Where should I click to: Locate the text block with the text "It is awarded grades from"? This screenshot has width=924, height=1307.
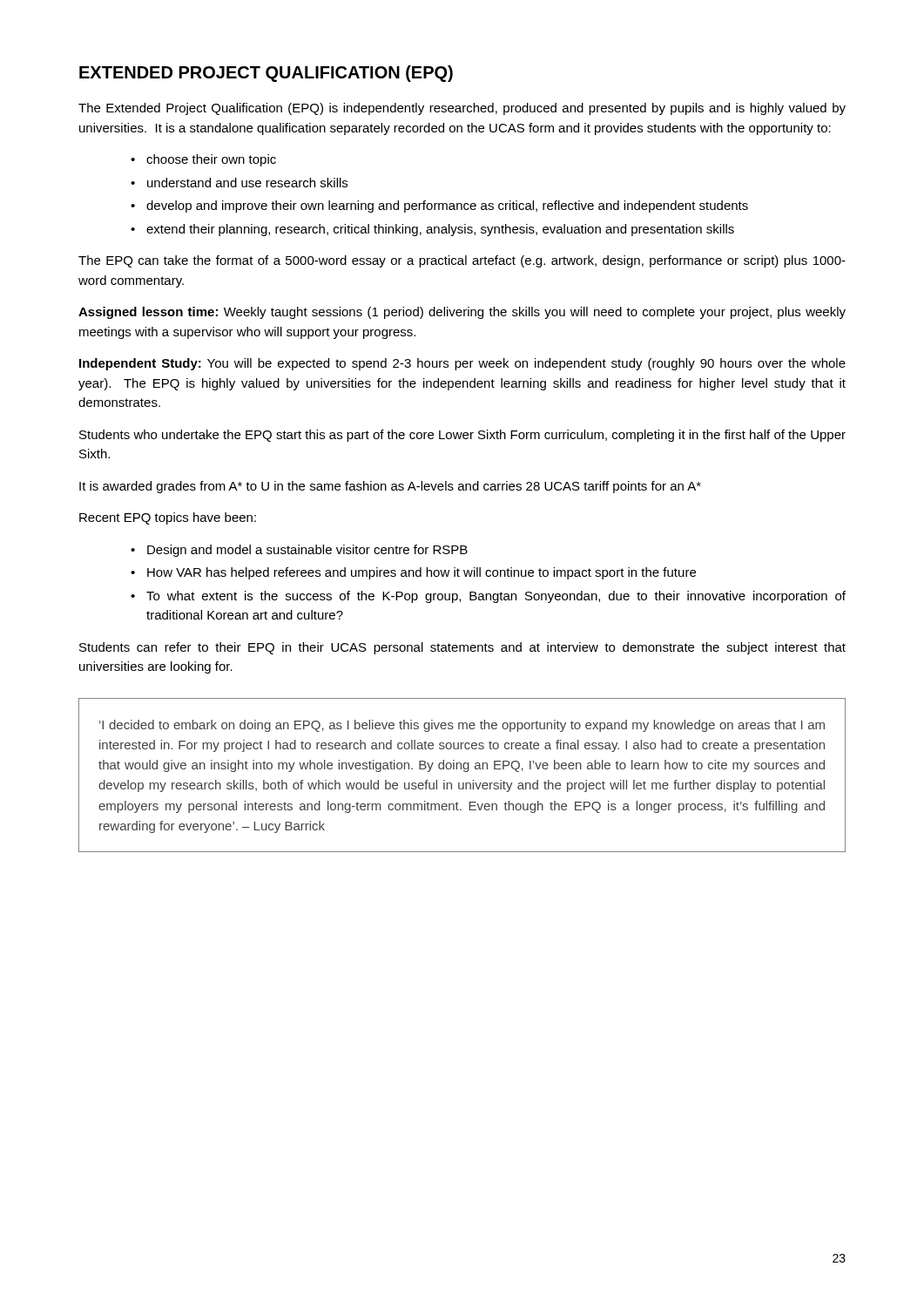pyautogui.click(x=390, y=485)
